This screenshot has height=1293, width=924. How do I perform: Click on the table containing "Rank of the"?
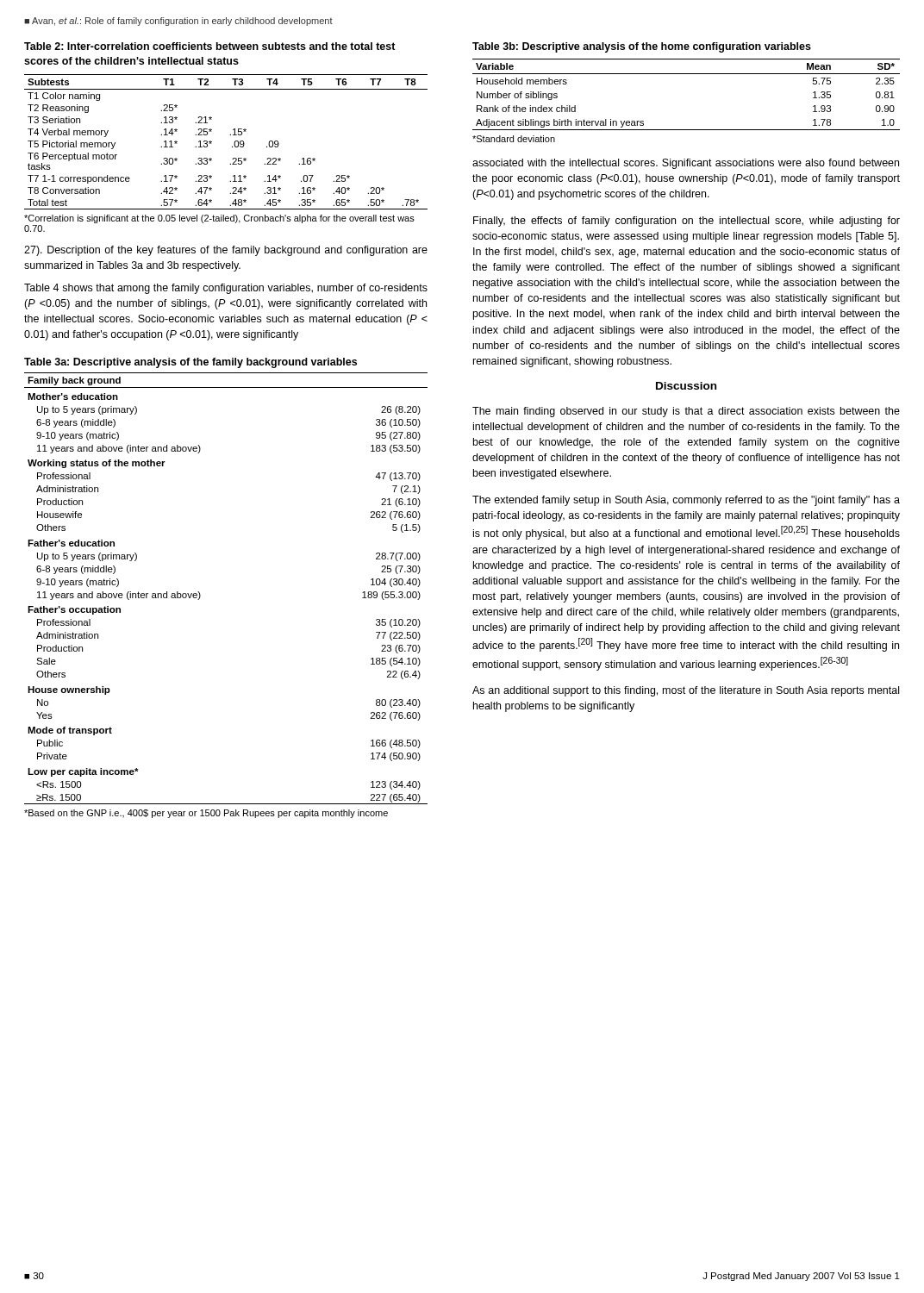pyautogui.click(x=686, y=102)
